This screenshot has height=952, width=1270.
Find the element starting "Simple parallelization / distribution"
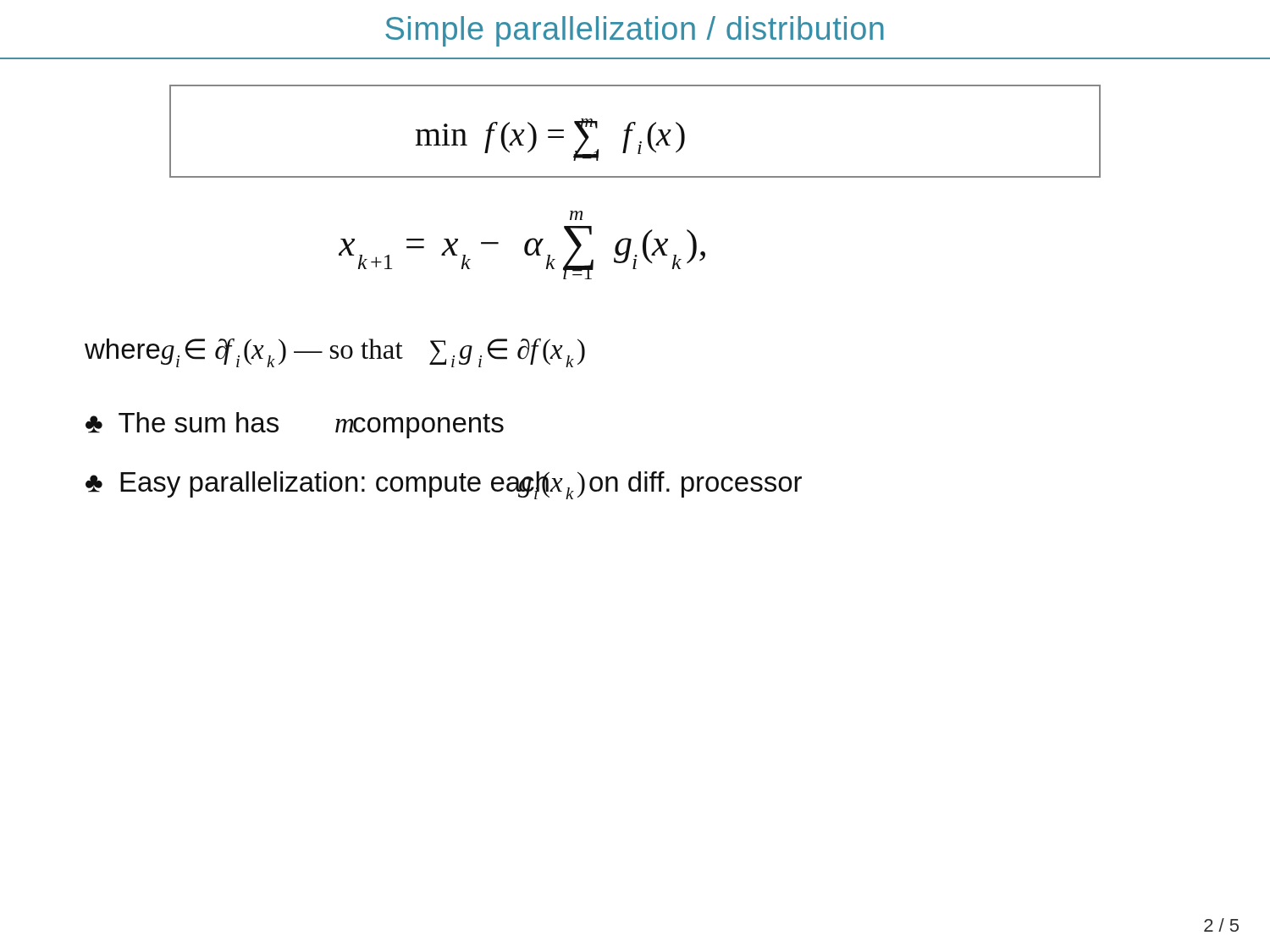tap(635, 29)
